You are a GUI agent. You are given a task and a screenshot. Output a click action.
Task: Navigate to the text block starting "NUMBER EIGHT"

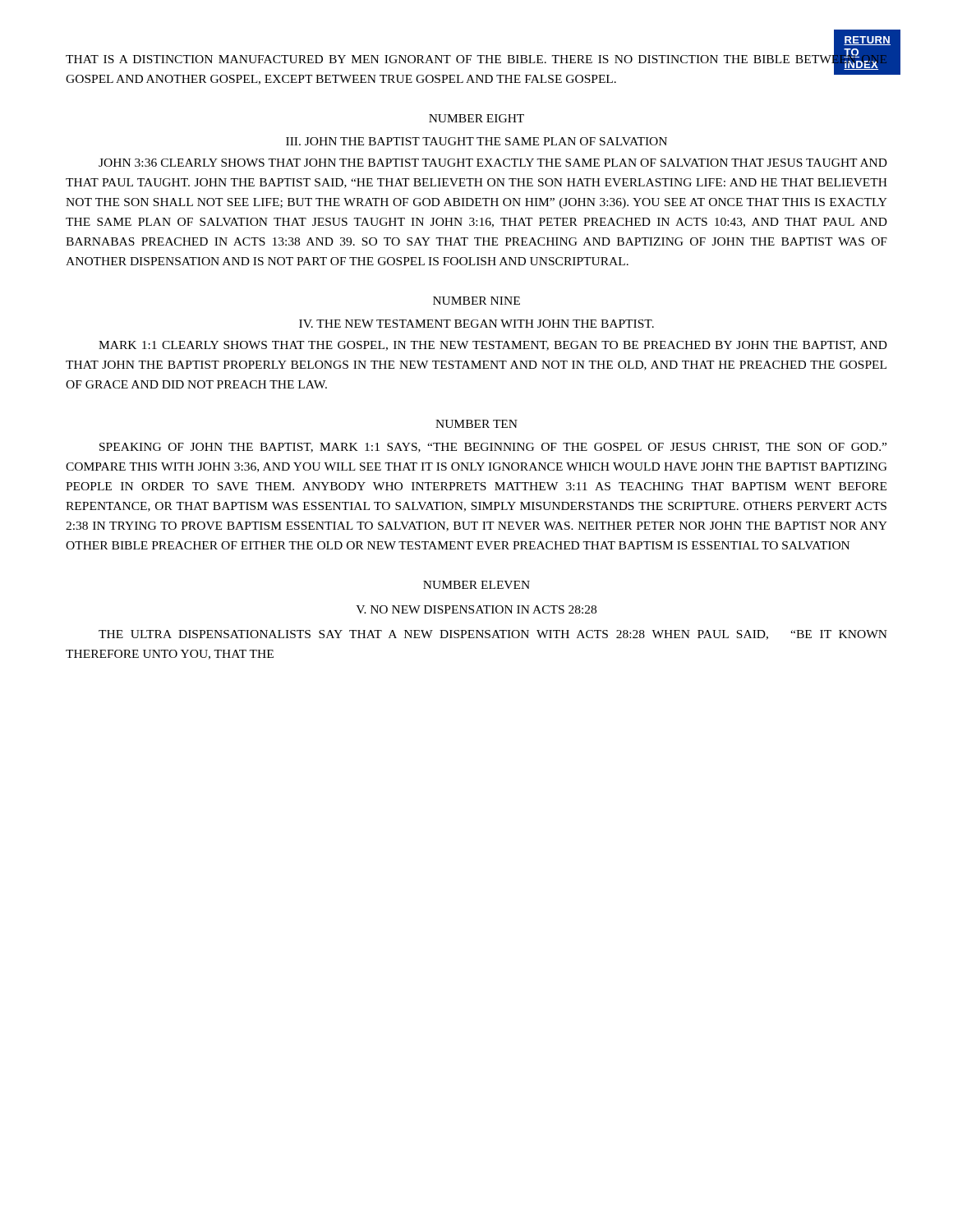click(x=476, y=118)
